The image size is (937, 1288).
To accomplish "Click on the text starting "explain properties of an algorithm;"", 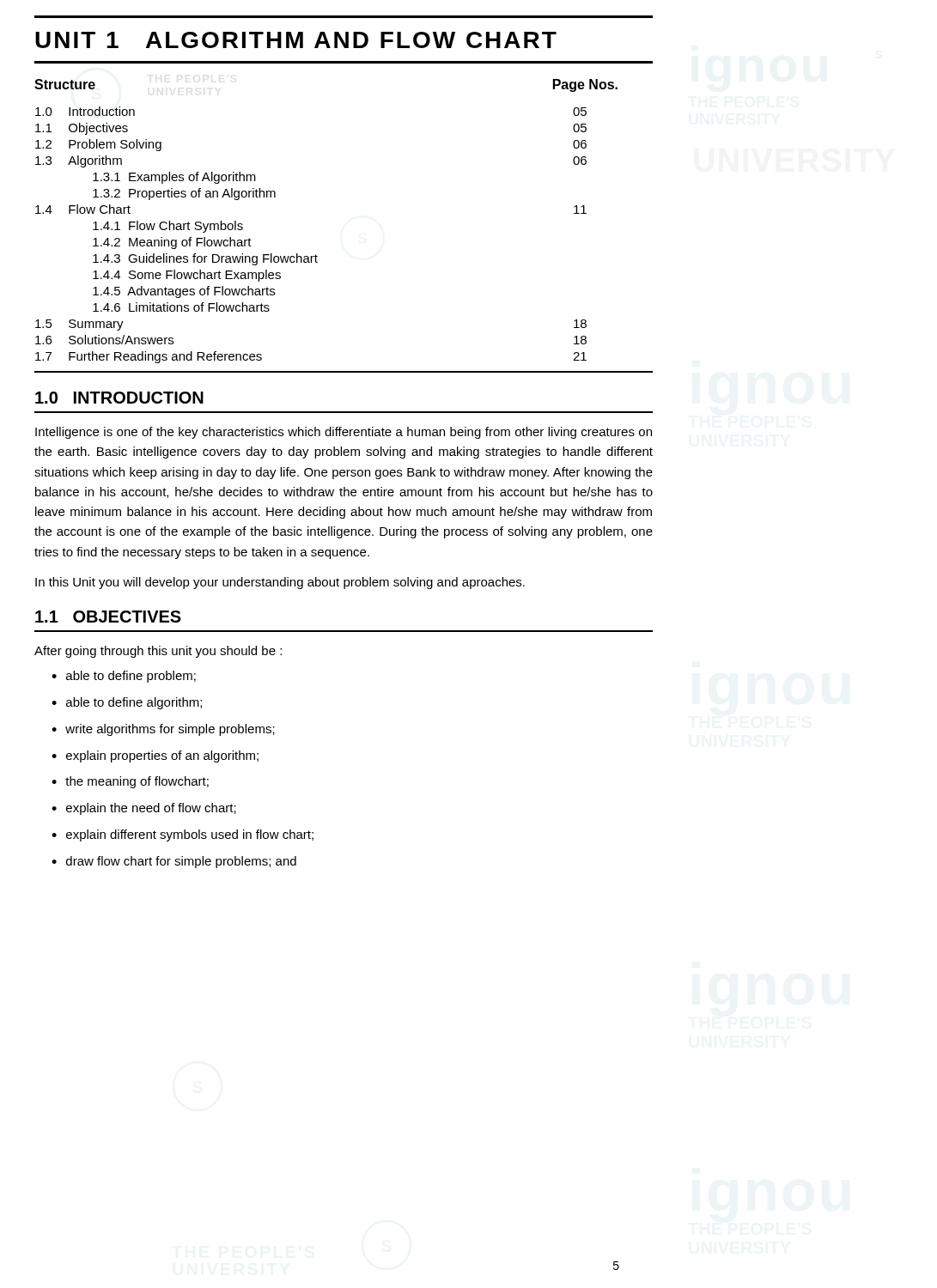I will [163, 755].
